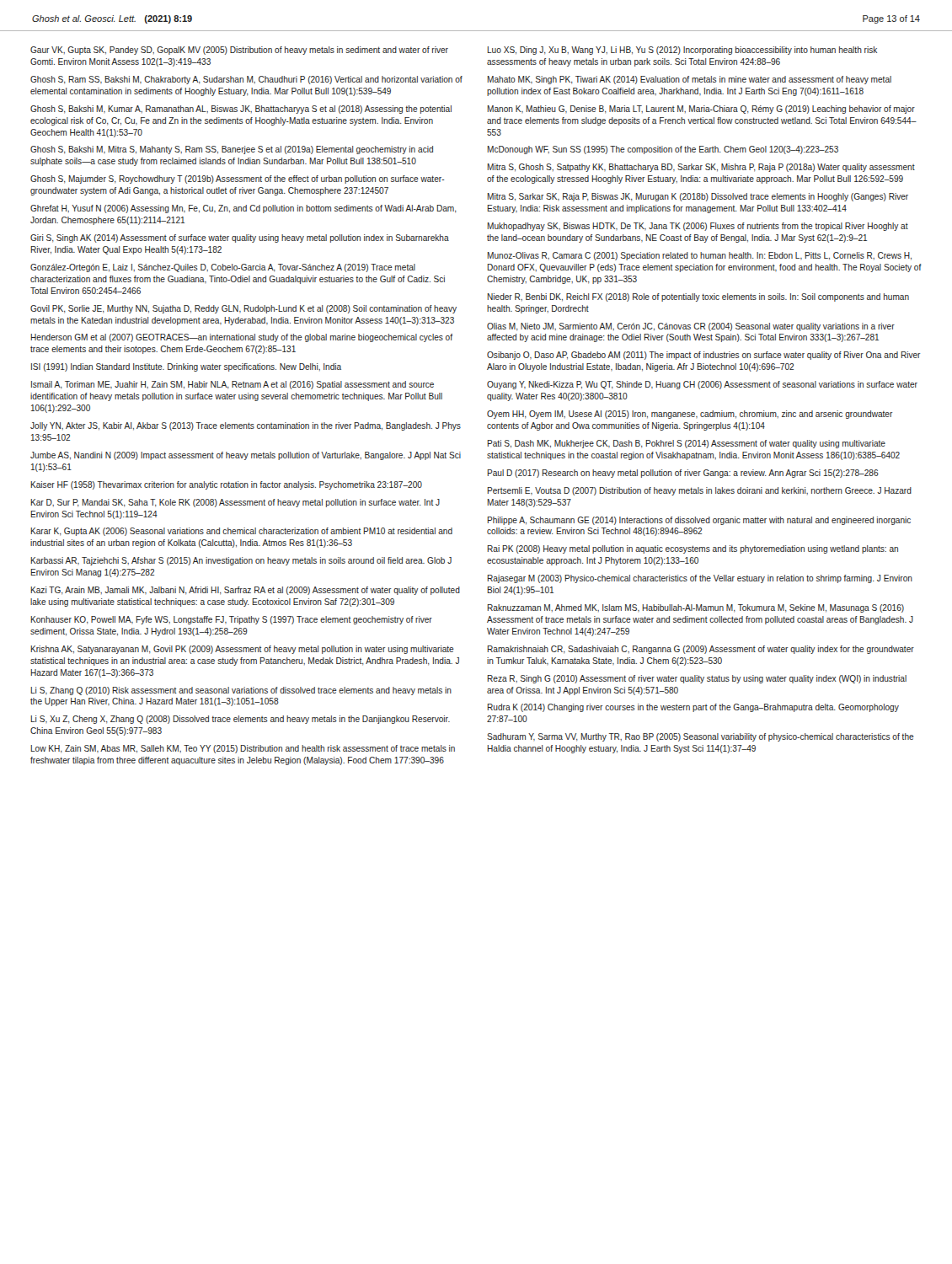Viewport: 952px width, 1264px height.
Task: Where is the passage that starts "Li S, Xu Z, Cheng X, Zhang"?
Action: 240,725
